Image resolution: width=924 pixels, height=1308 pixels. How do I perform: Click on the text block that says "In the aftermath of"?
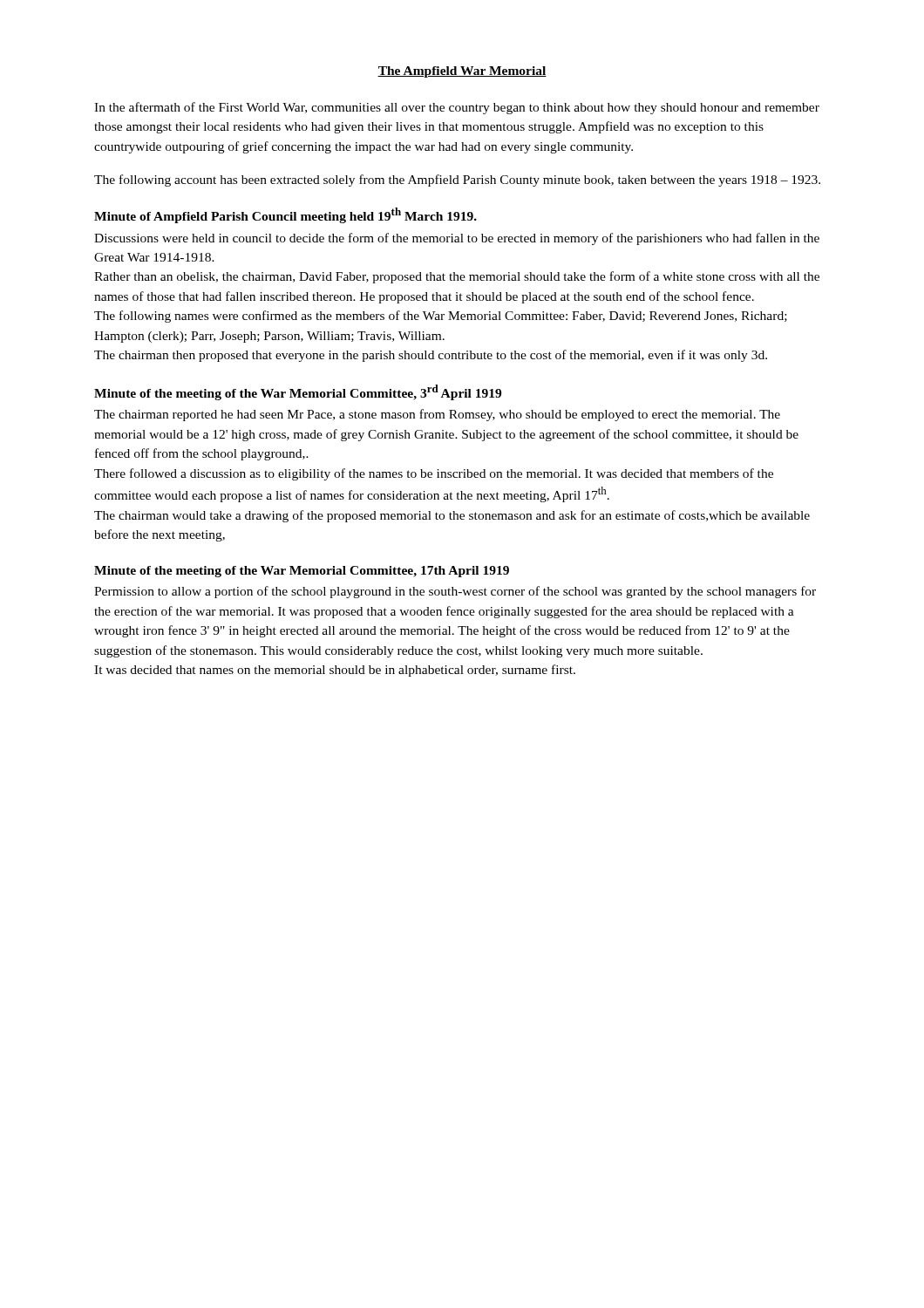457,126
